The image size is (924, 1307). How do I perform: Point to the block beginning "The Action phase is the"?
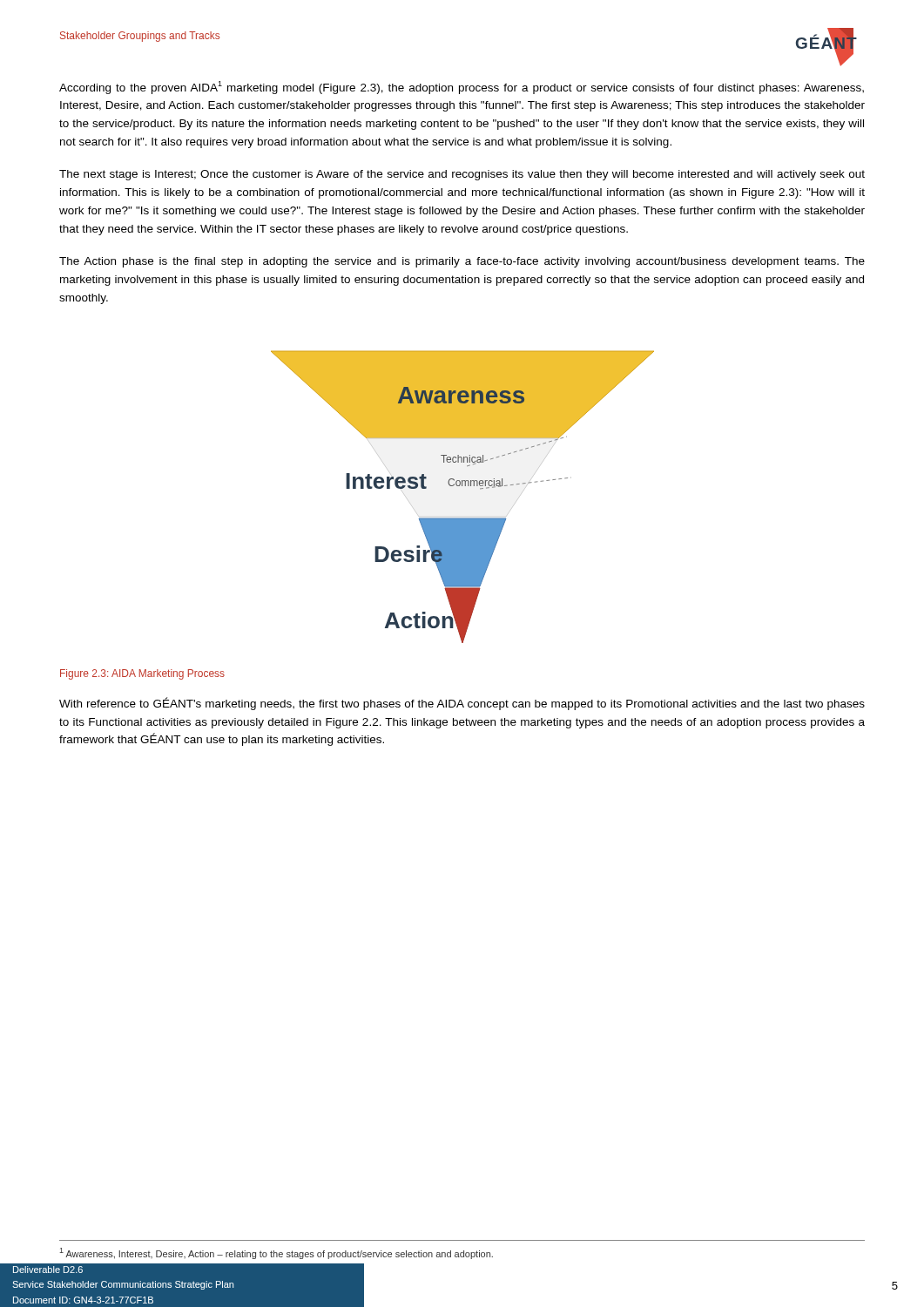tap(462, 279)
